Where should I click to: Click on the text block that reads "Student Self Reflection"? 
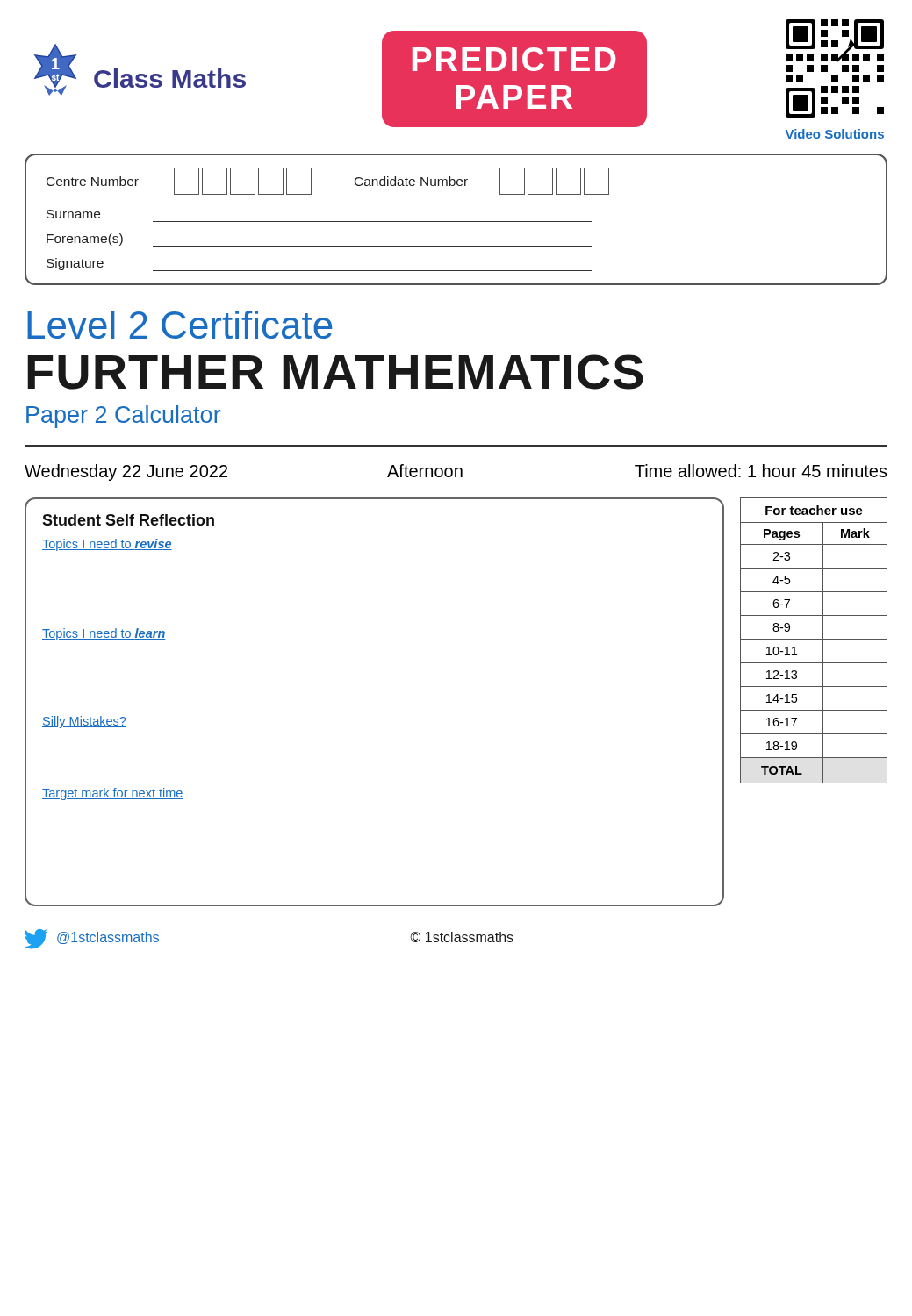tap(128, 520)
